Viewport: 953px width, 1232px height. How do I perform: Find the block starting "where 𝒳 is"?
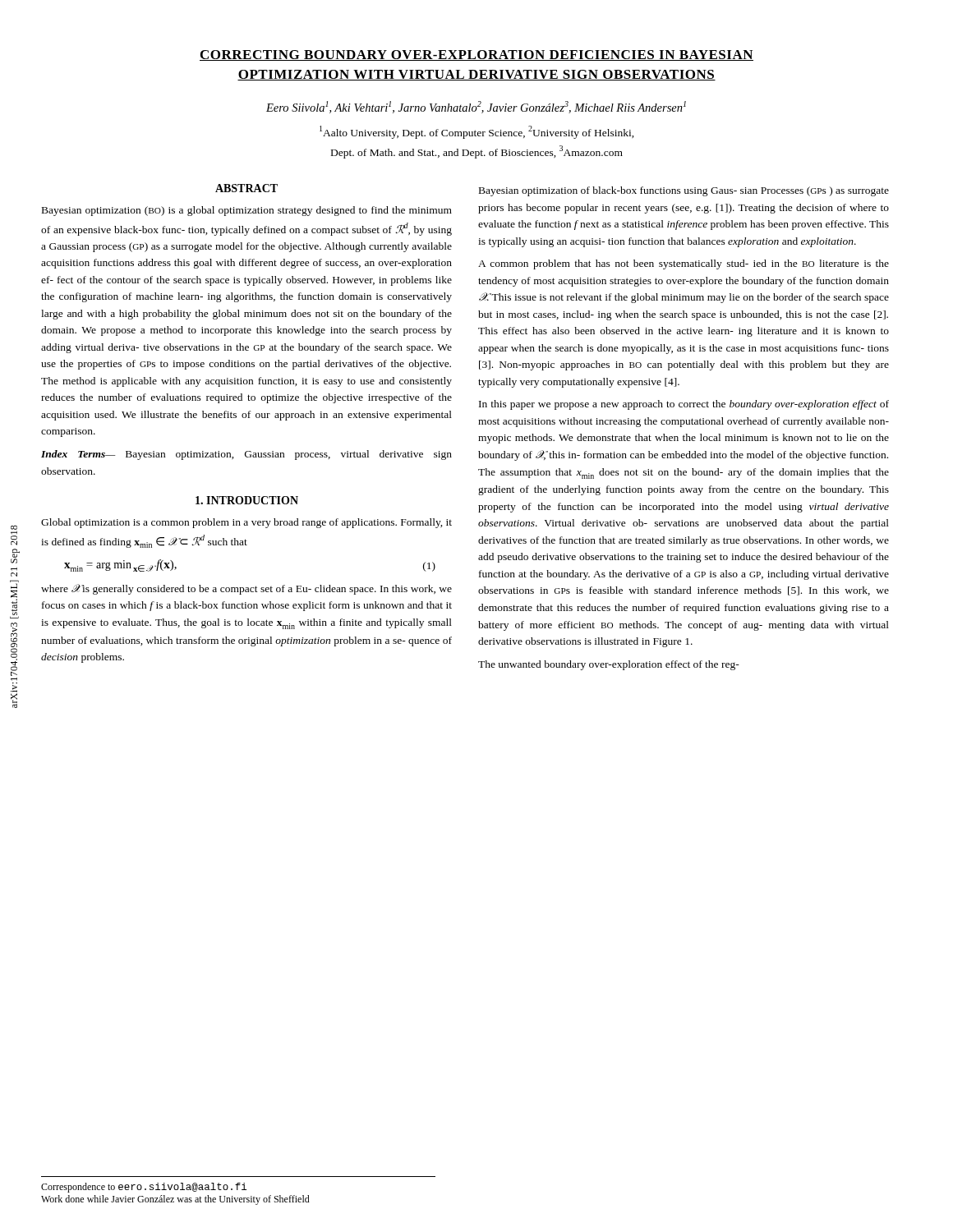pyautogui.click(x=246, y=623)
